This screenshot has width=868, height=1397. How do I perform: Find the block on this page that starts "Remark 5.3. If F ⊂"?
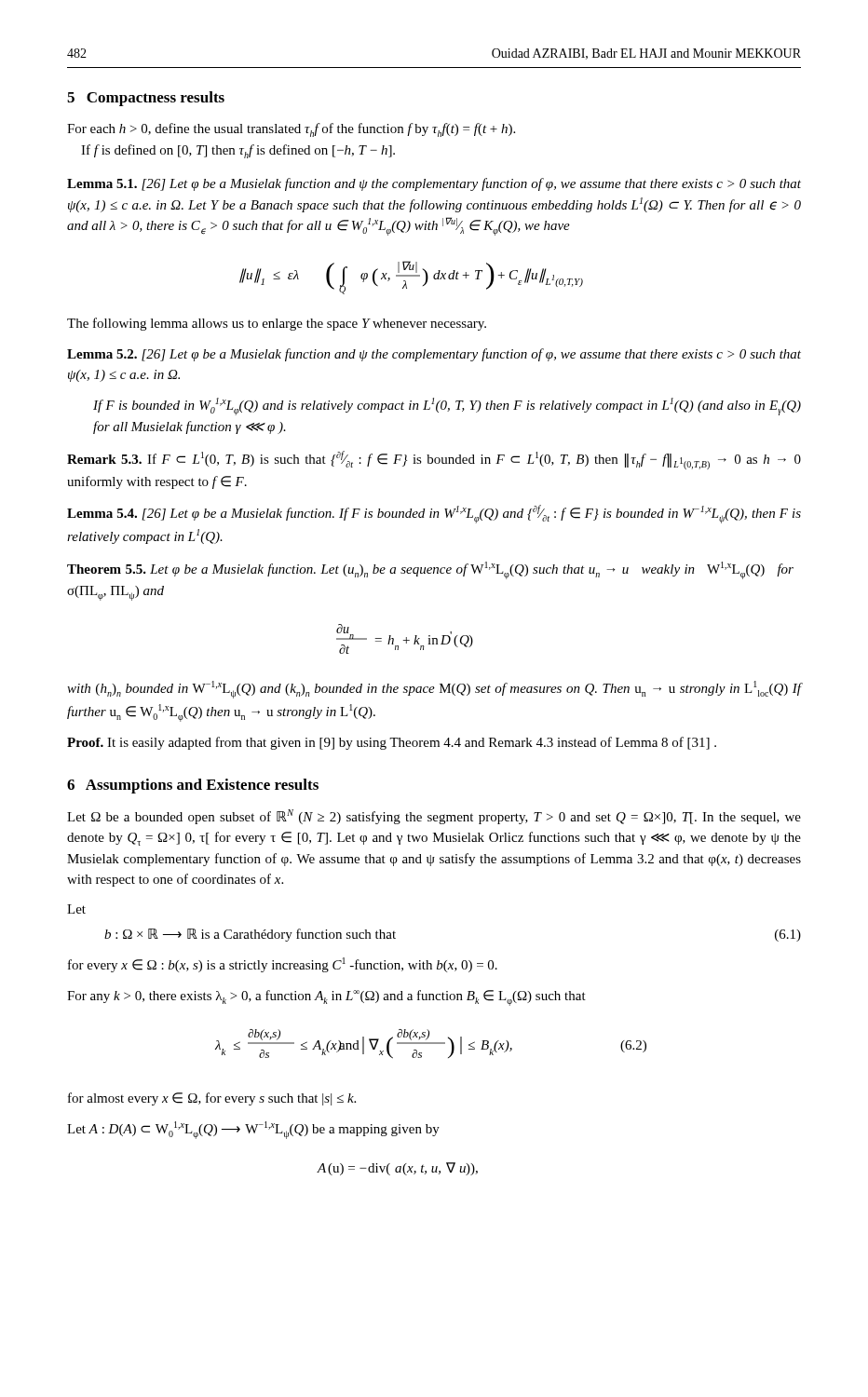tap(434, 471)
